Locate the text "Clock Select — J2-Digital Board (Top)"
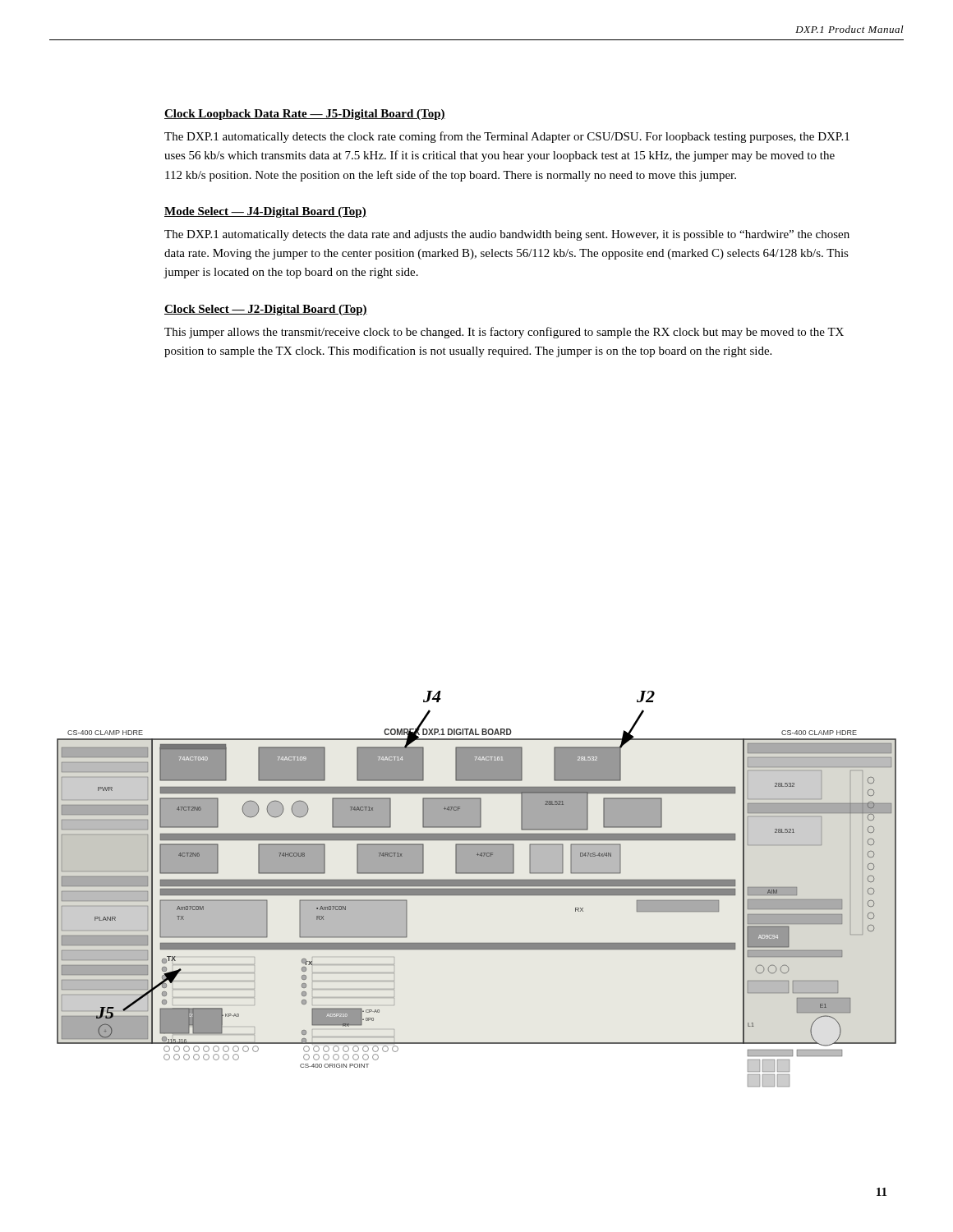 pyautogui.click(x=266, y=308)
